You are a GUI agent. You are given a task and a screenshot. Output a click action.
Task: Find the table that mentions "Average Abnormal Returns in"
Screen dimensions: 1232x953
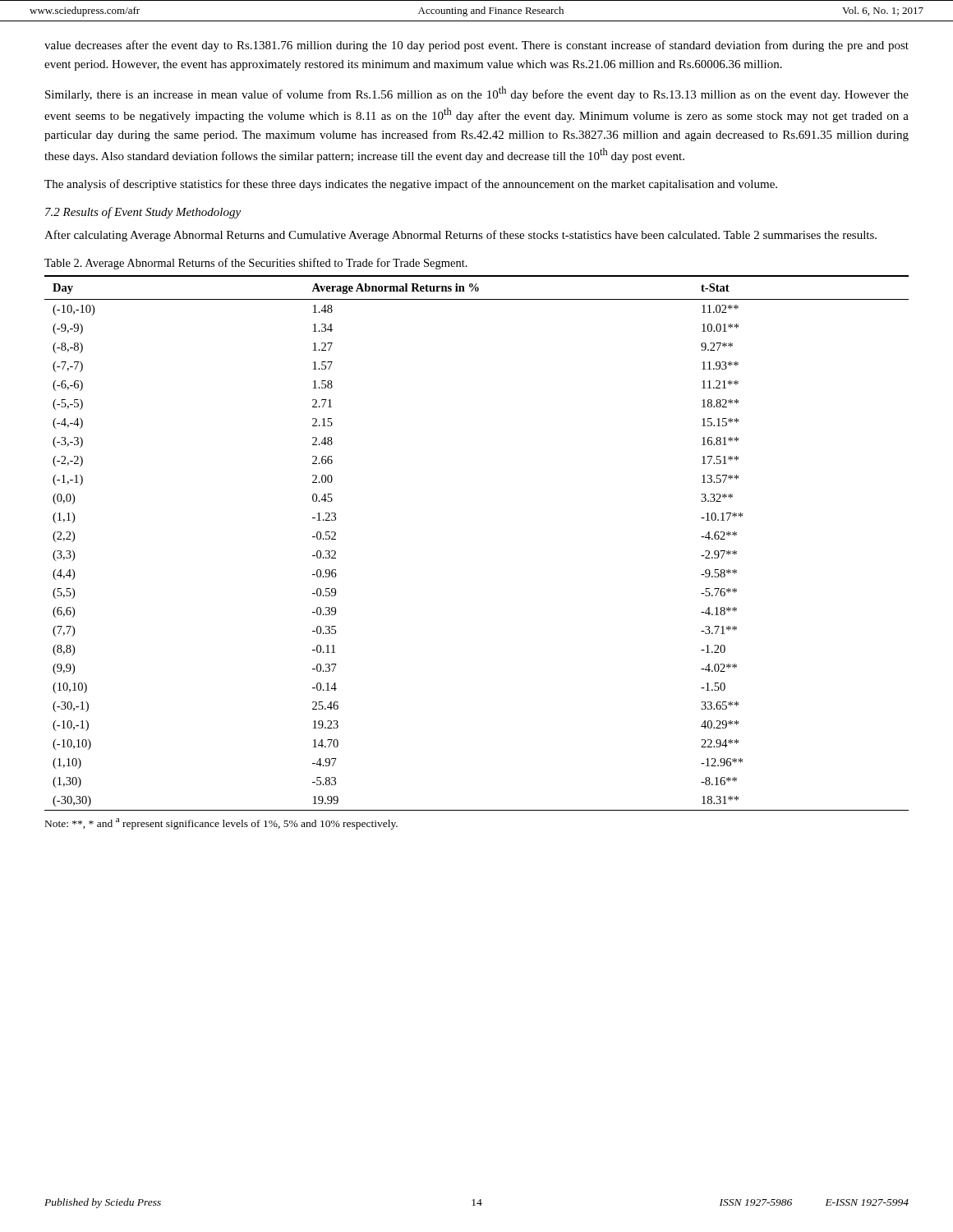(476, 543)
